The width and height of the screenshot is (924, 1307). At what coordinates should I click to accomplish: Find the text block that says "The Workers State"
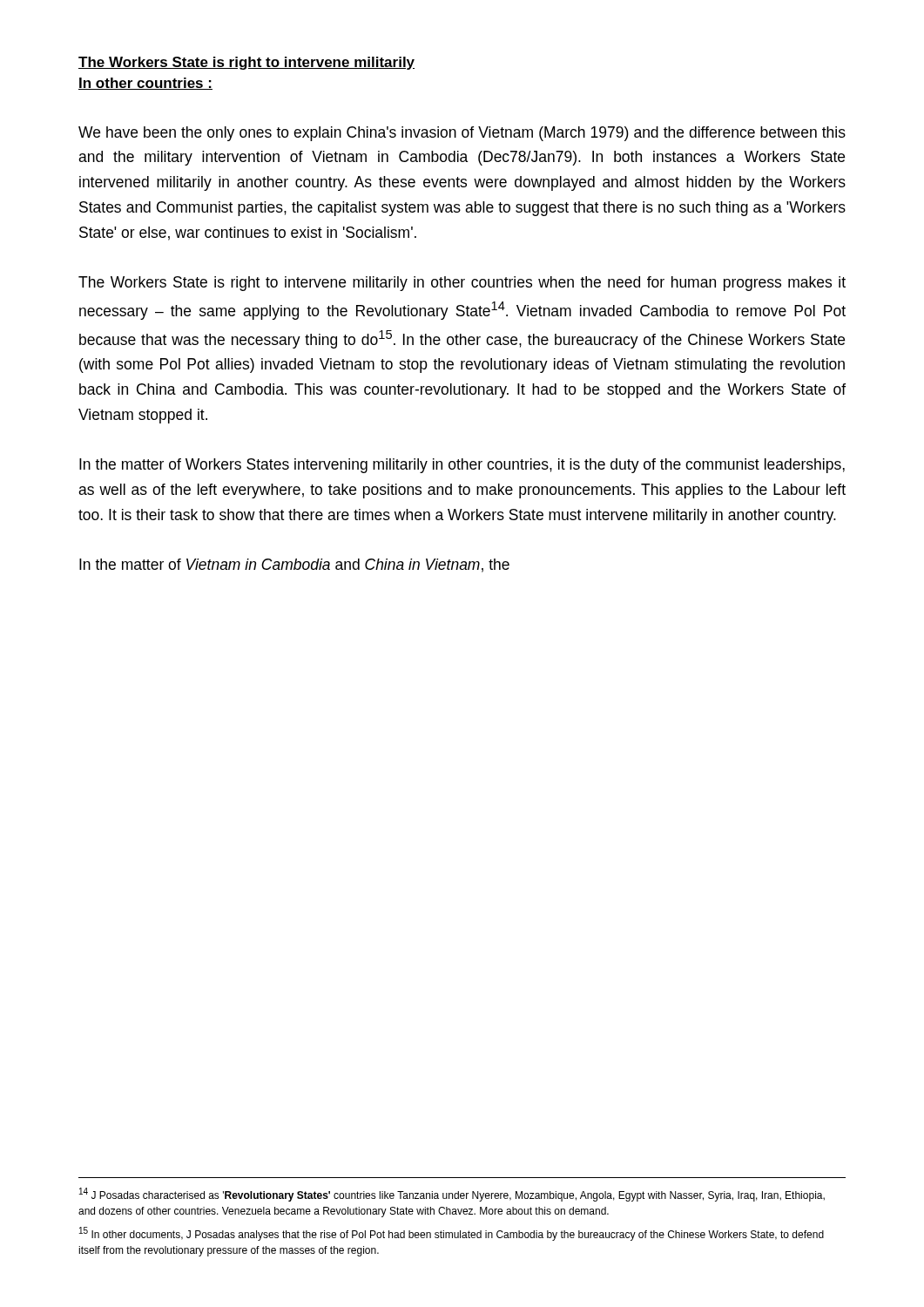coord(462,349)
